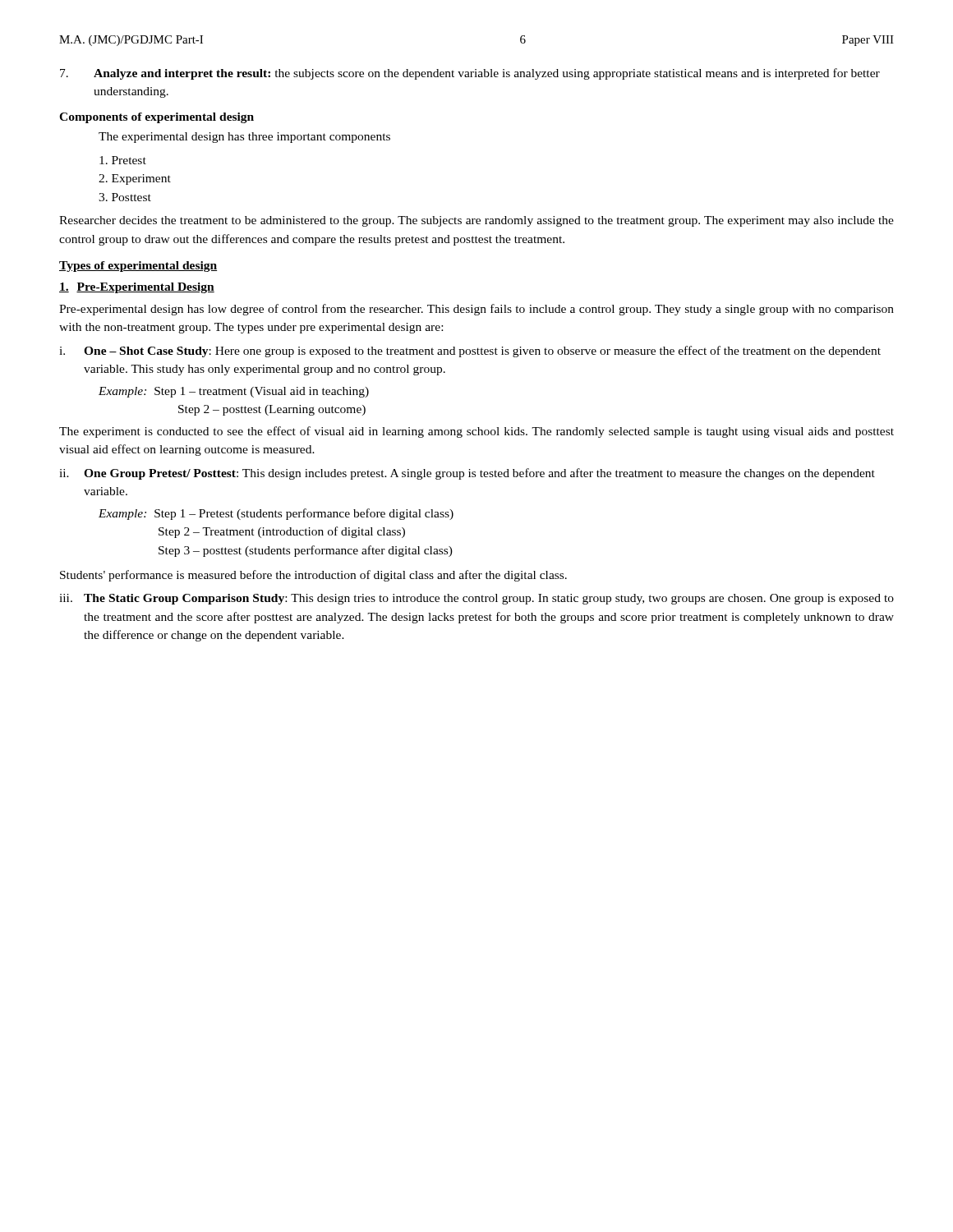
Task: Select the text starting "i. One –"
Action: click(476, 360)
